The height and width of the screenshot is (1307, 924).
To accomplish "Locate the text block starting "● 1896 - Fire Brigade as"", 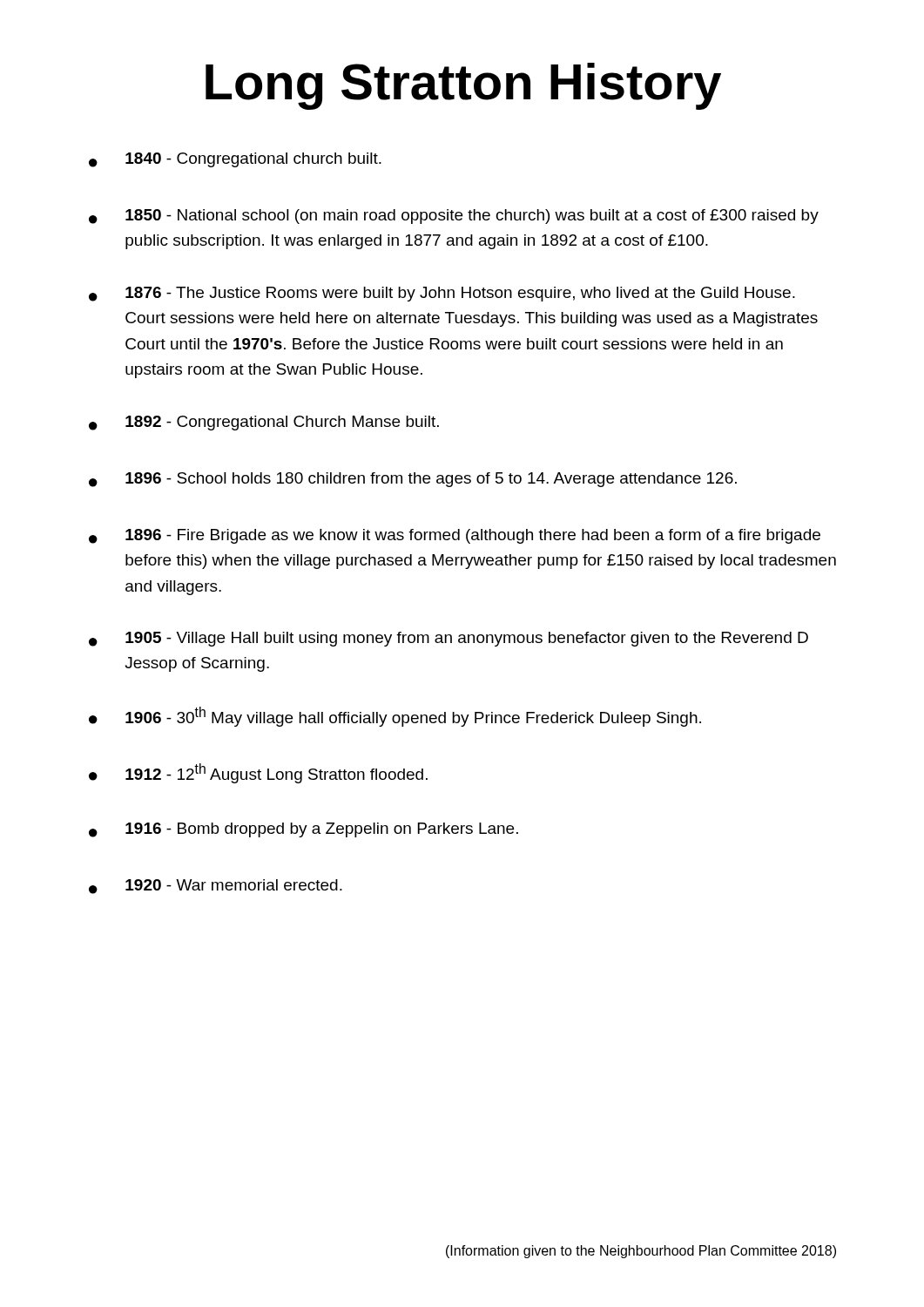I will tap(462, 560).
